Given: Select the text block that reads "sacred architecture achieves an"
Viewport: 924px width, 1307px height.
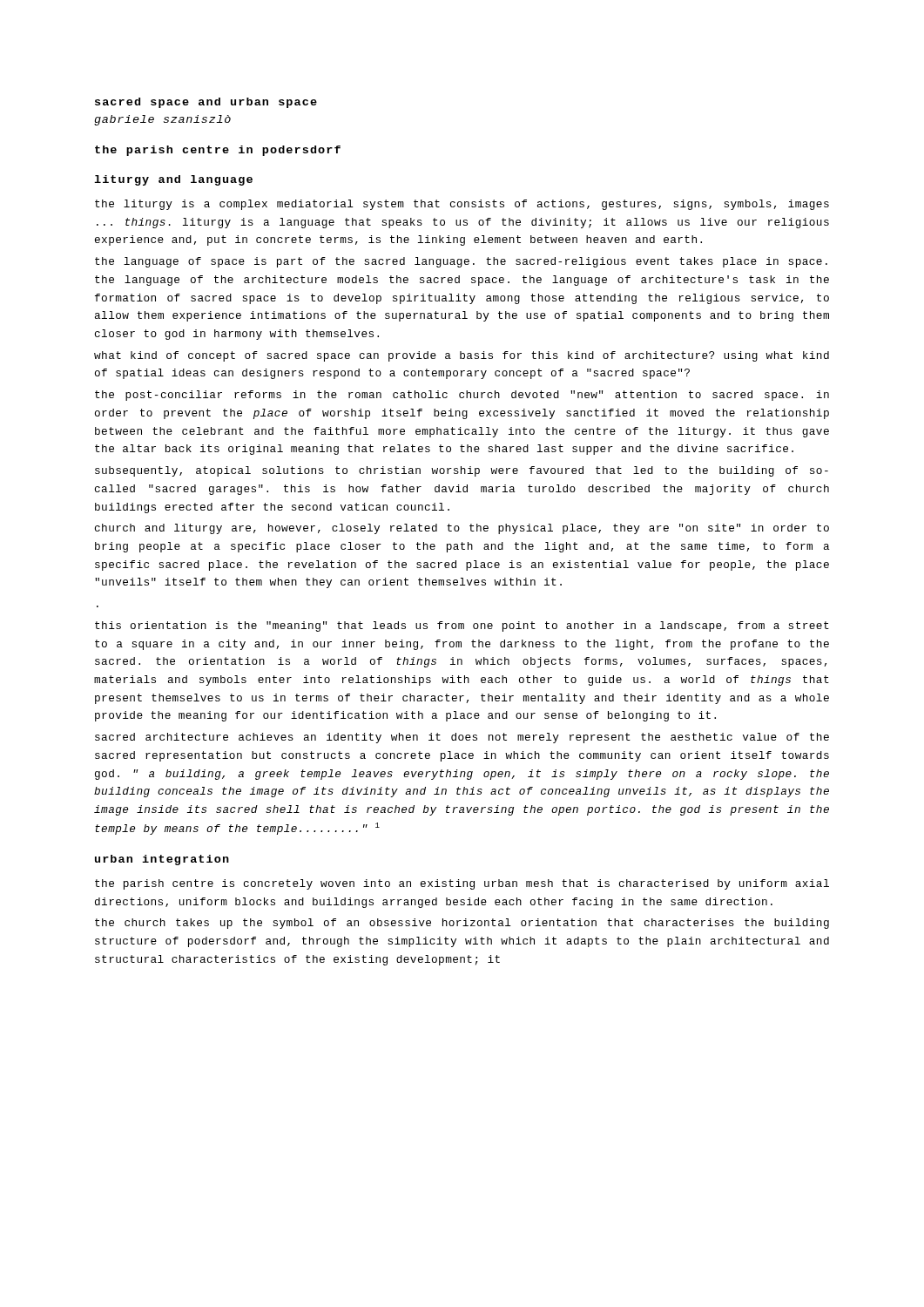Looking at the screenshot, I should tap(462, 783).
